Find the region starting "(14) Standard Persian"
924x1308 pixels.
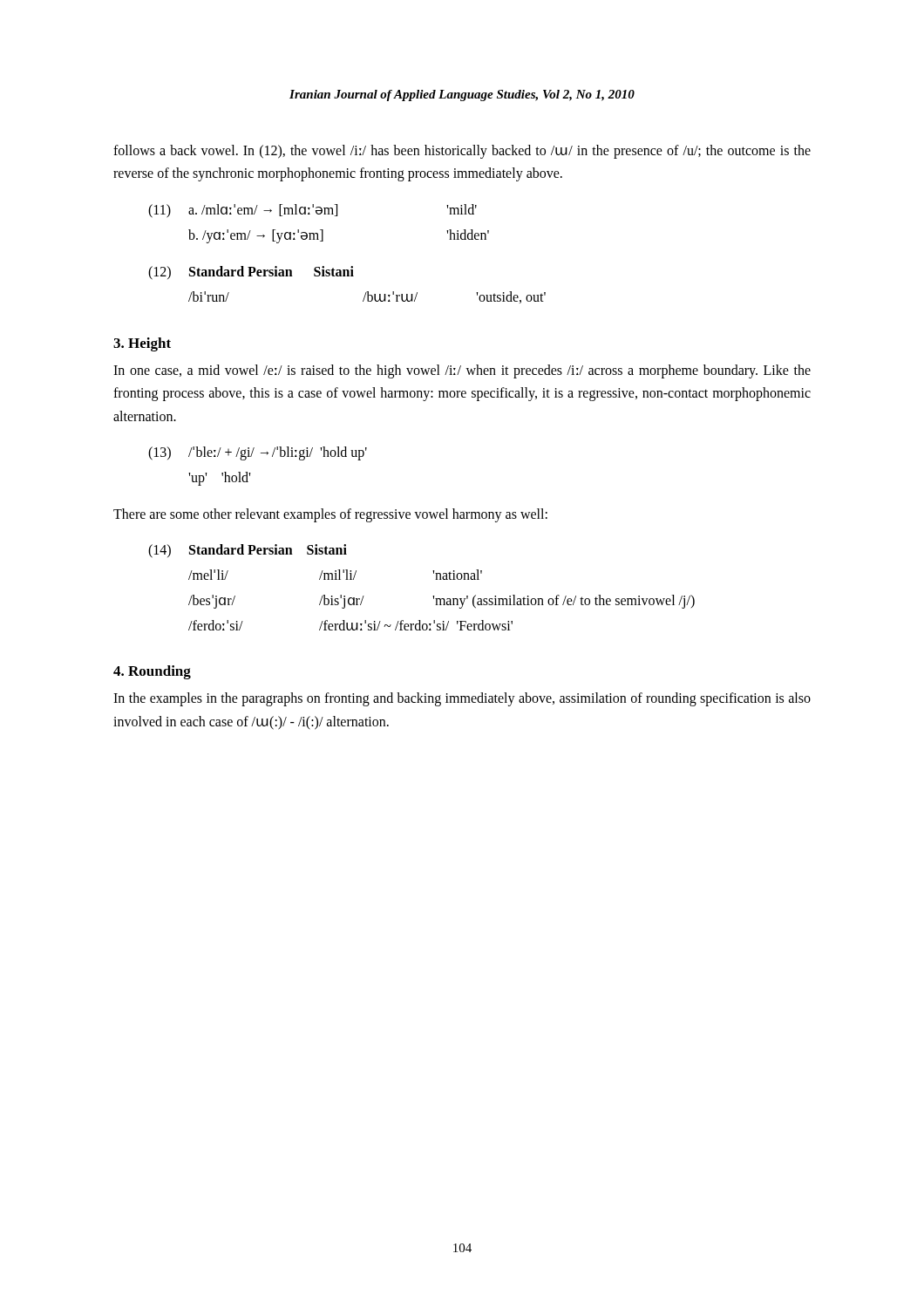click(479, 588)
